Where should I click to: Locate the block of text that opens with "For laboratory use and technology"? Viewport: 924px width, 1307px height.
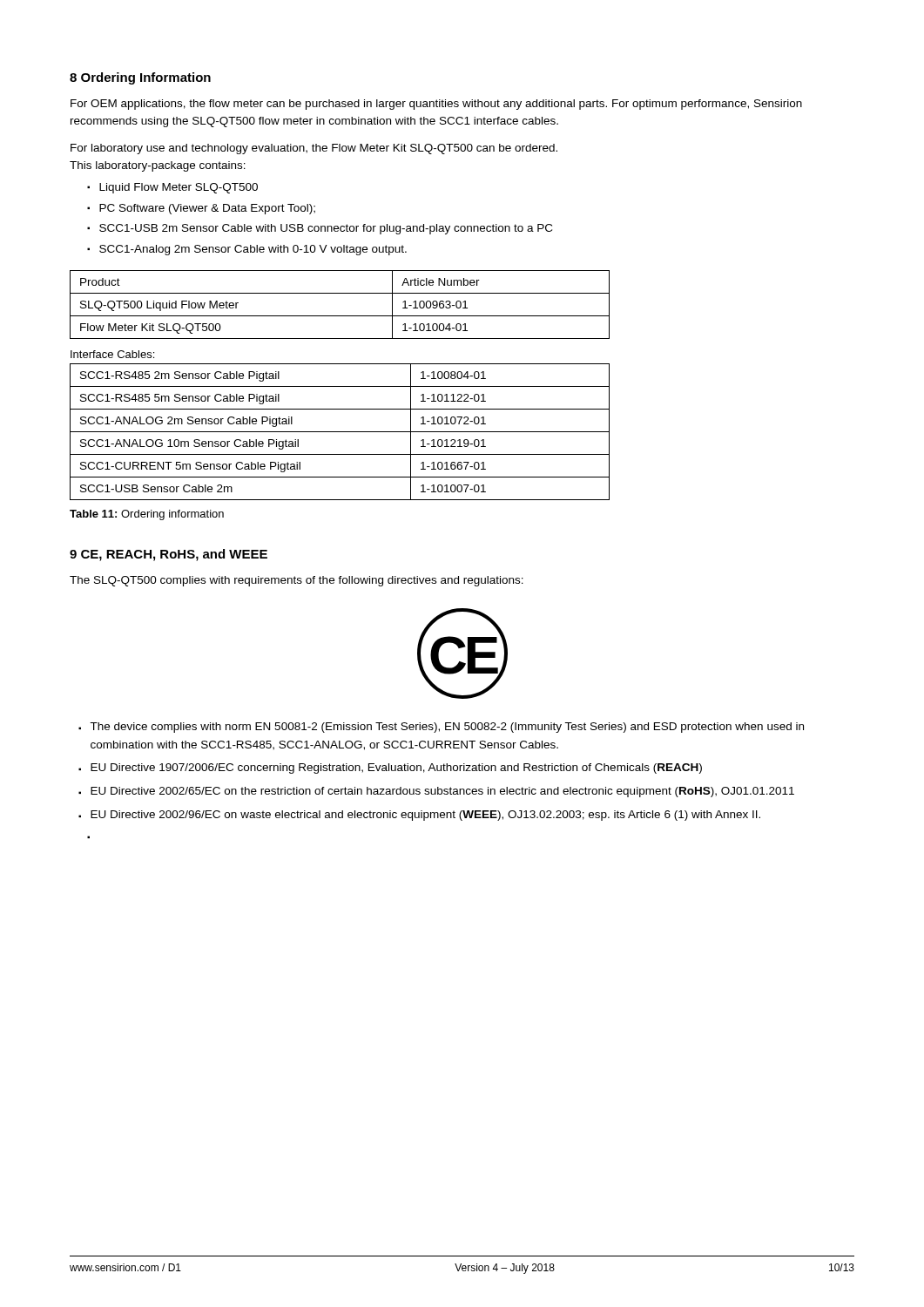pyautogui.click(x=314, y=156)
